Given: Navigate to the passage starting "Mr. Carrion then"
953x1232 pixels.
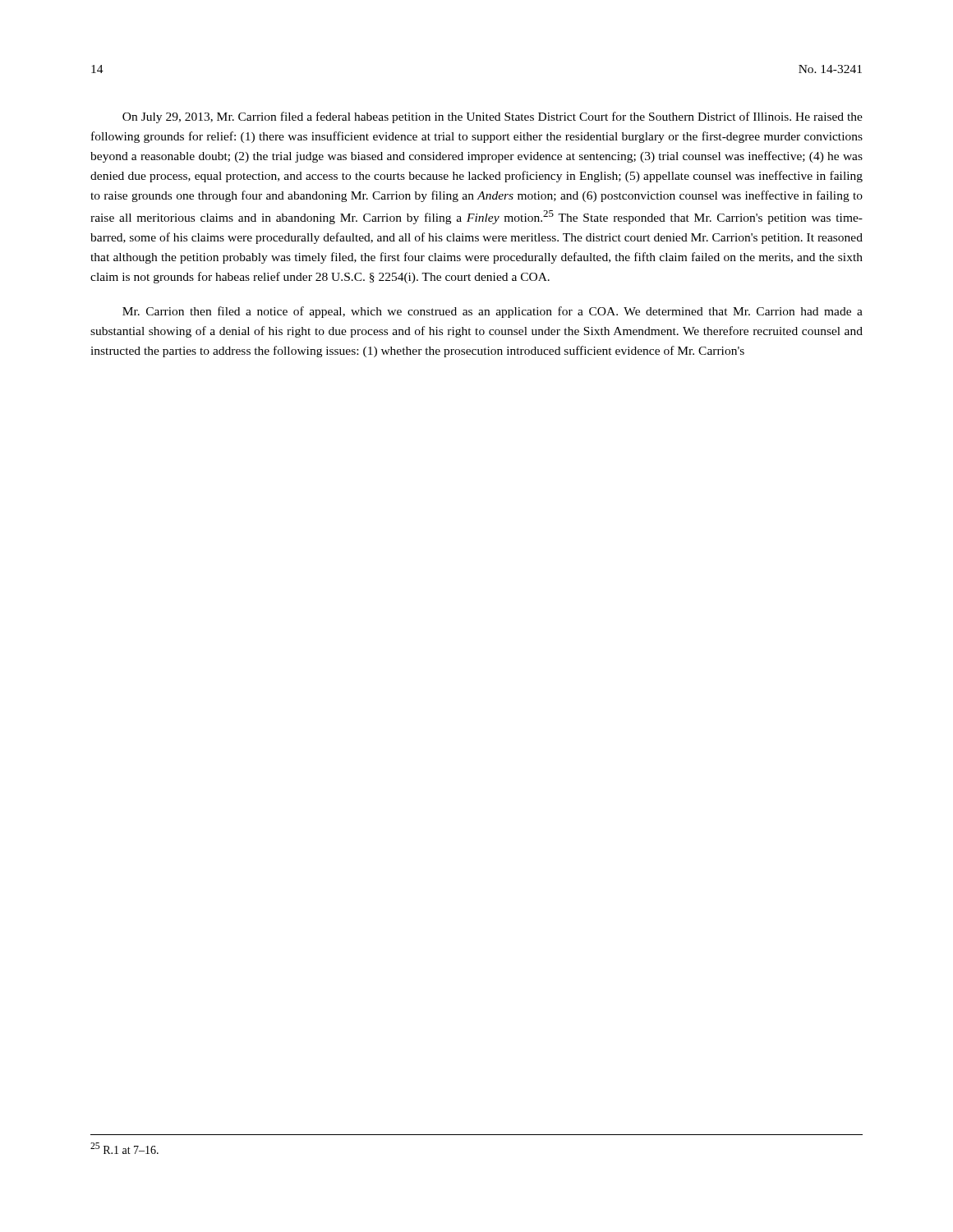Looking at the screenshot, I should click(476, 331).
